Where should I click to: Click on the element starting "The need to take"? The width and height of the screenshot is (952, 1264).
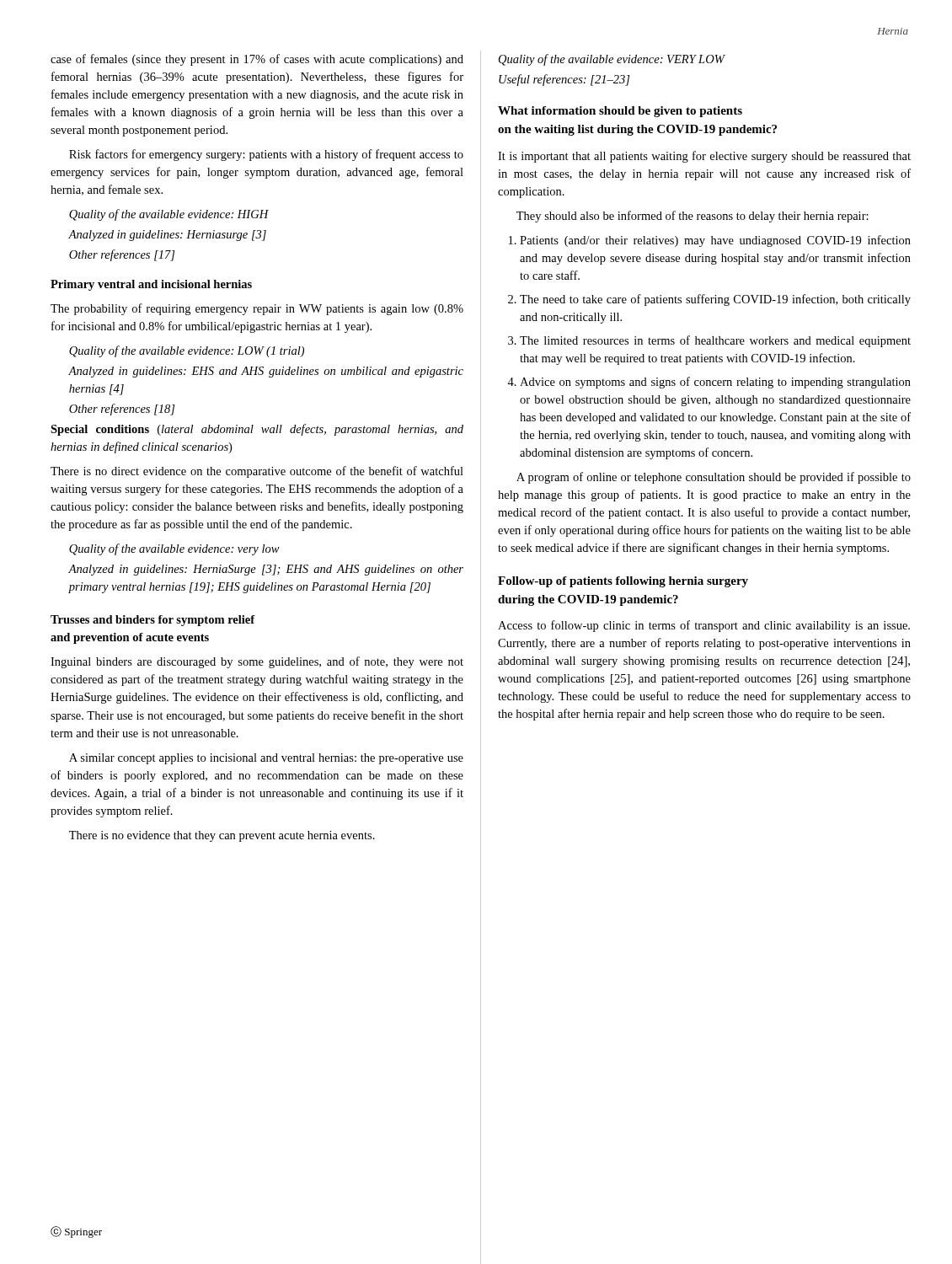pyautogui.click(x=715, y=308)
